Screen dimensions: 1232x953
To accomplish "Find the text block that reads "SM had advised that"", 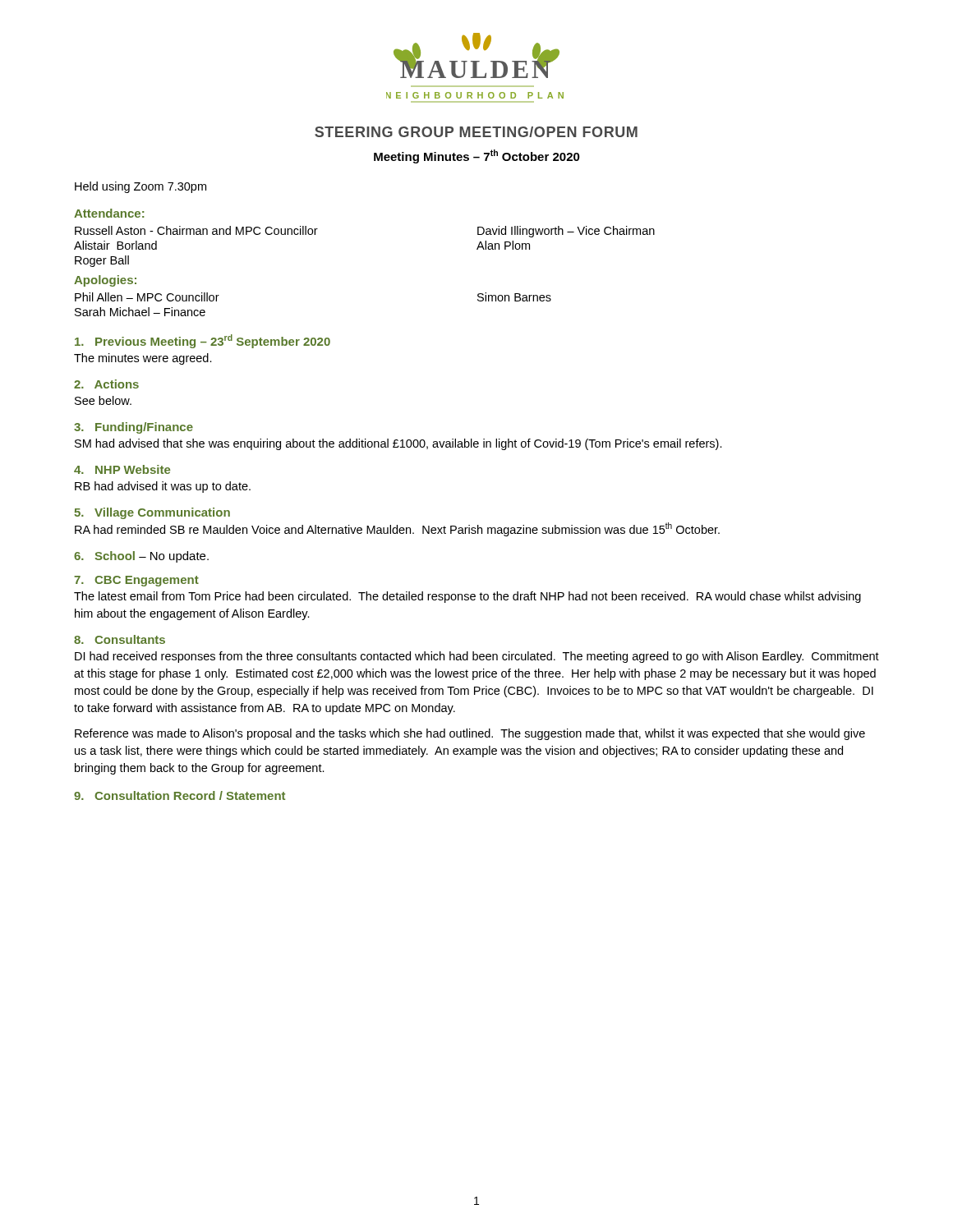I will 398,444.
